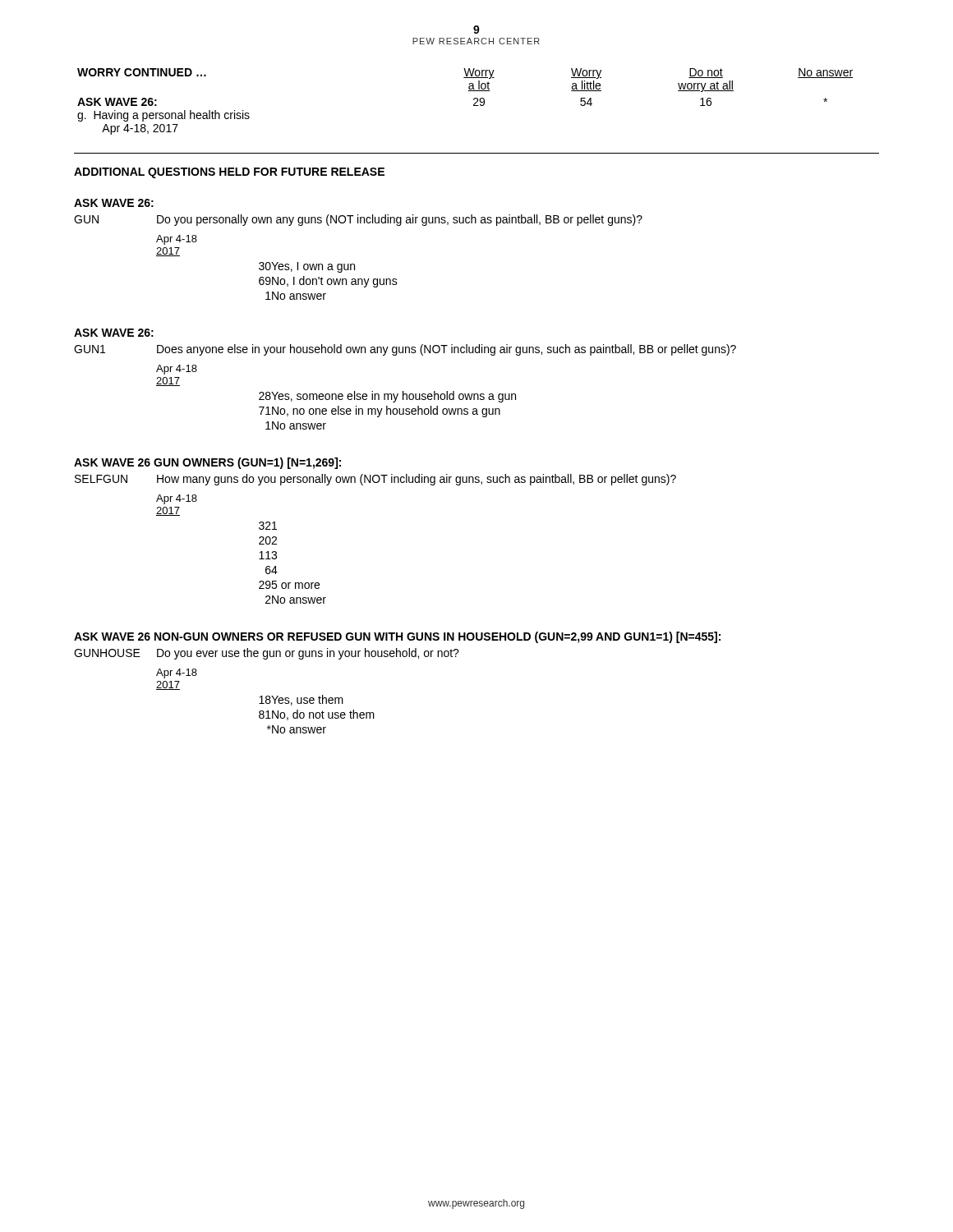953x1232 pixels.
Task: Locate the table with the text "Worry a little"
Action: click(x=476, y=100)
